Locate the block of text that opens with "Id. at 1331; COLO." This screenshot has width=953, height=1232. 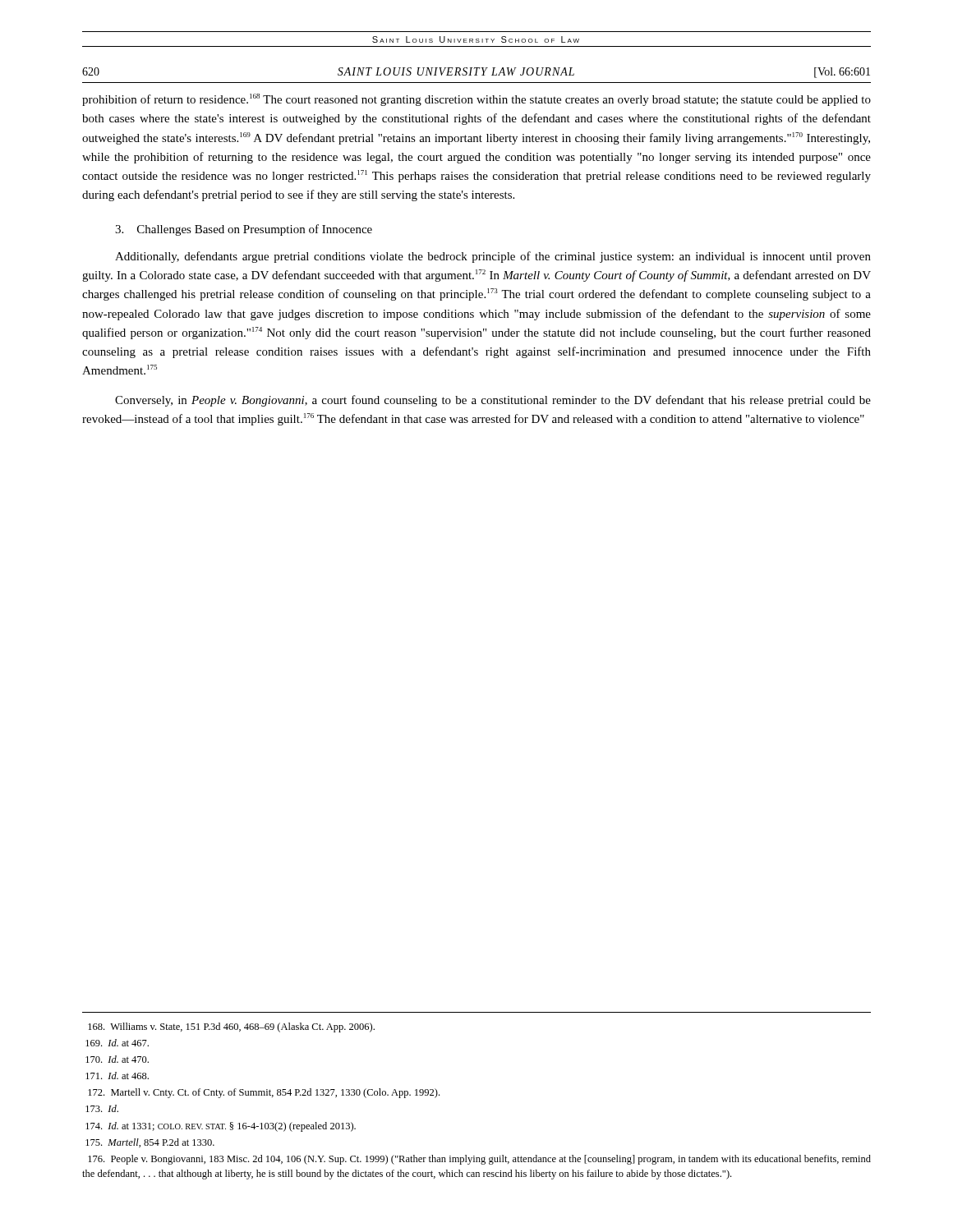[219, 1126]
